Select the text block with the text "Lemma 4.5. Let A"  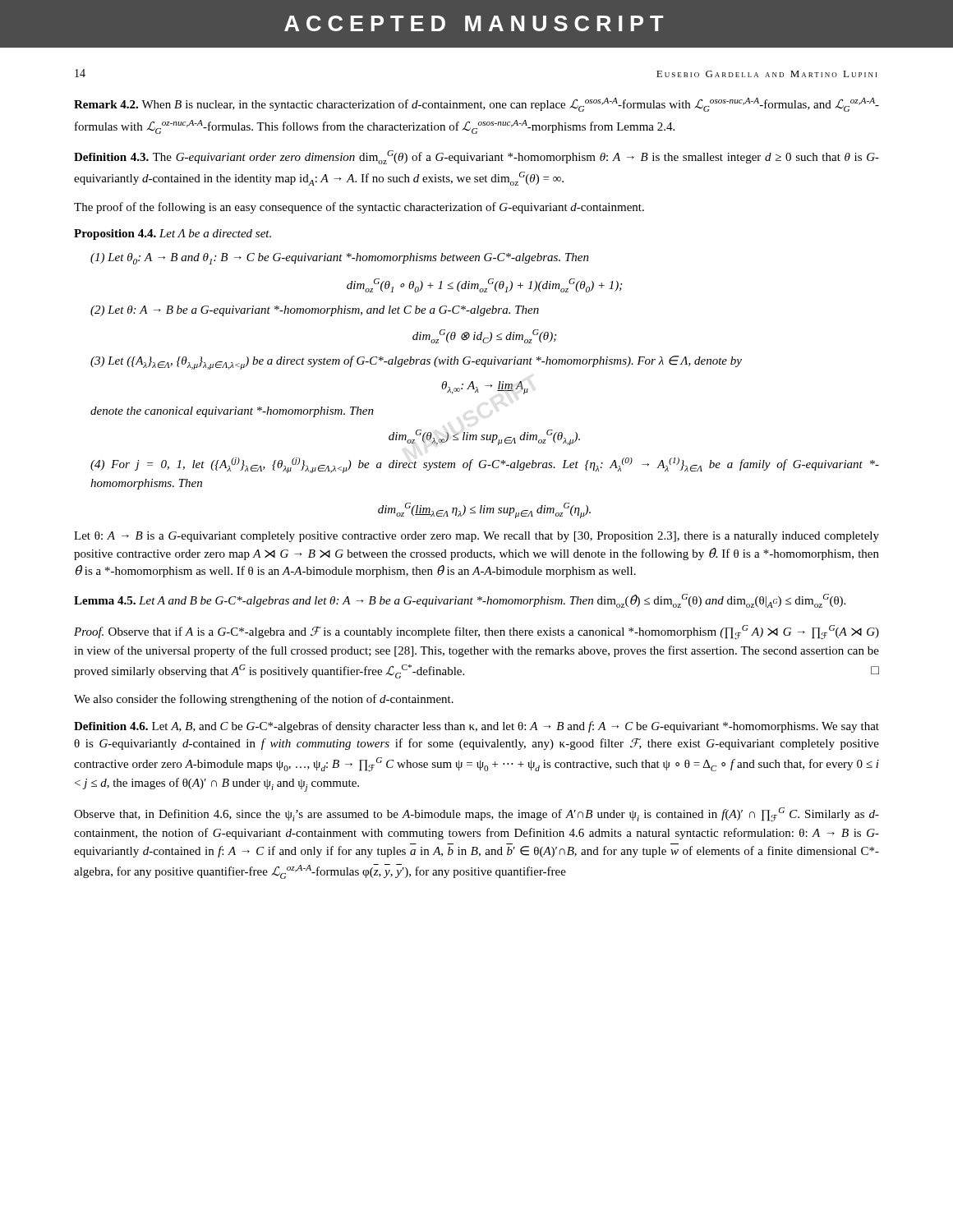click(x=460, y=601)
